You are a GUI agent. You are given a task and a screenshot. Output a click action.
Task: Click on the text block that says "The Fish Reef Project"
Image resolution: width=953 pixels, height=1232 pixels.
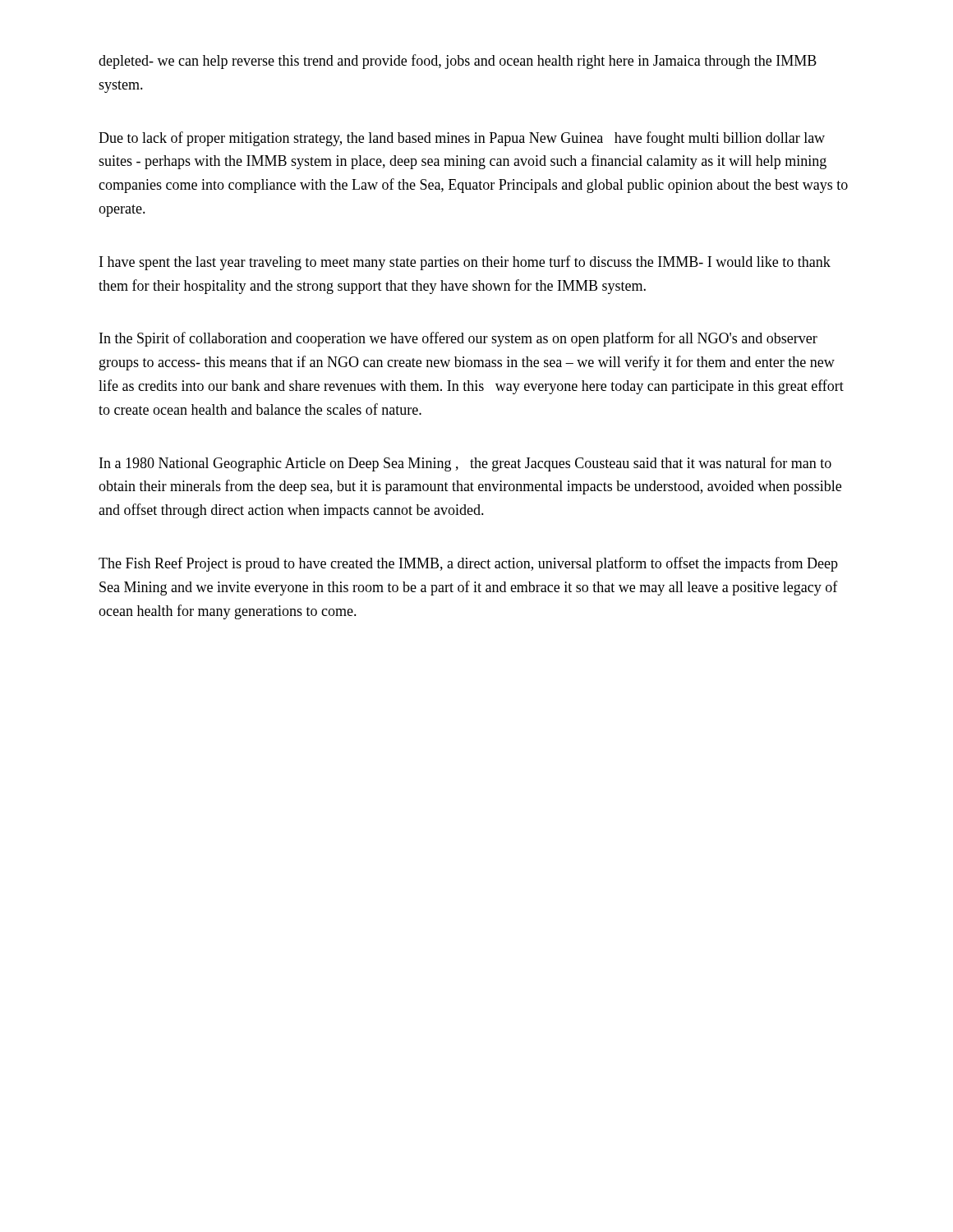468,587
